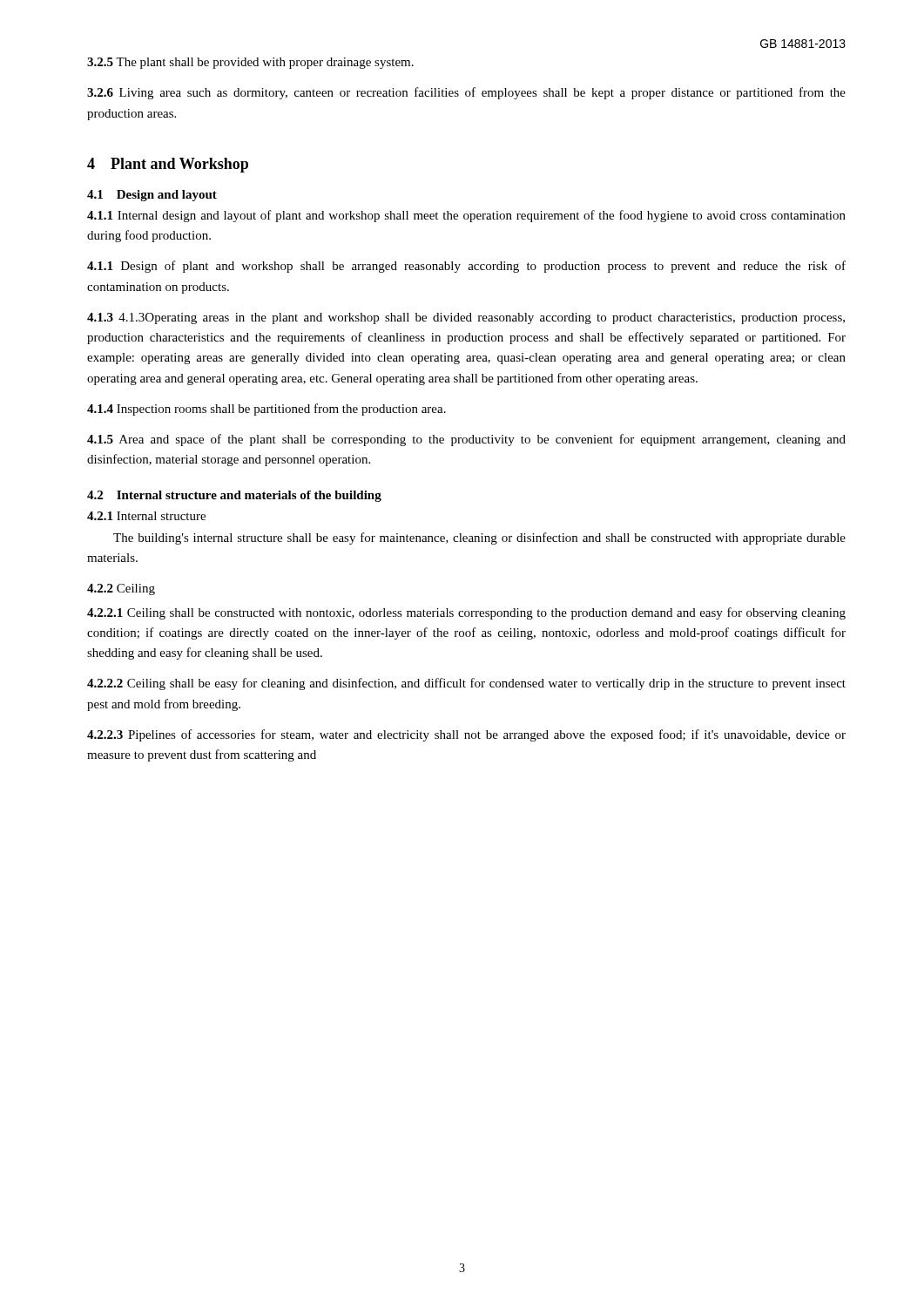Navigate to the passage starting "4 Plant and Workshop"

(168, 164)
